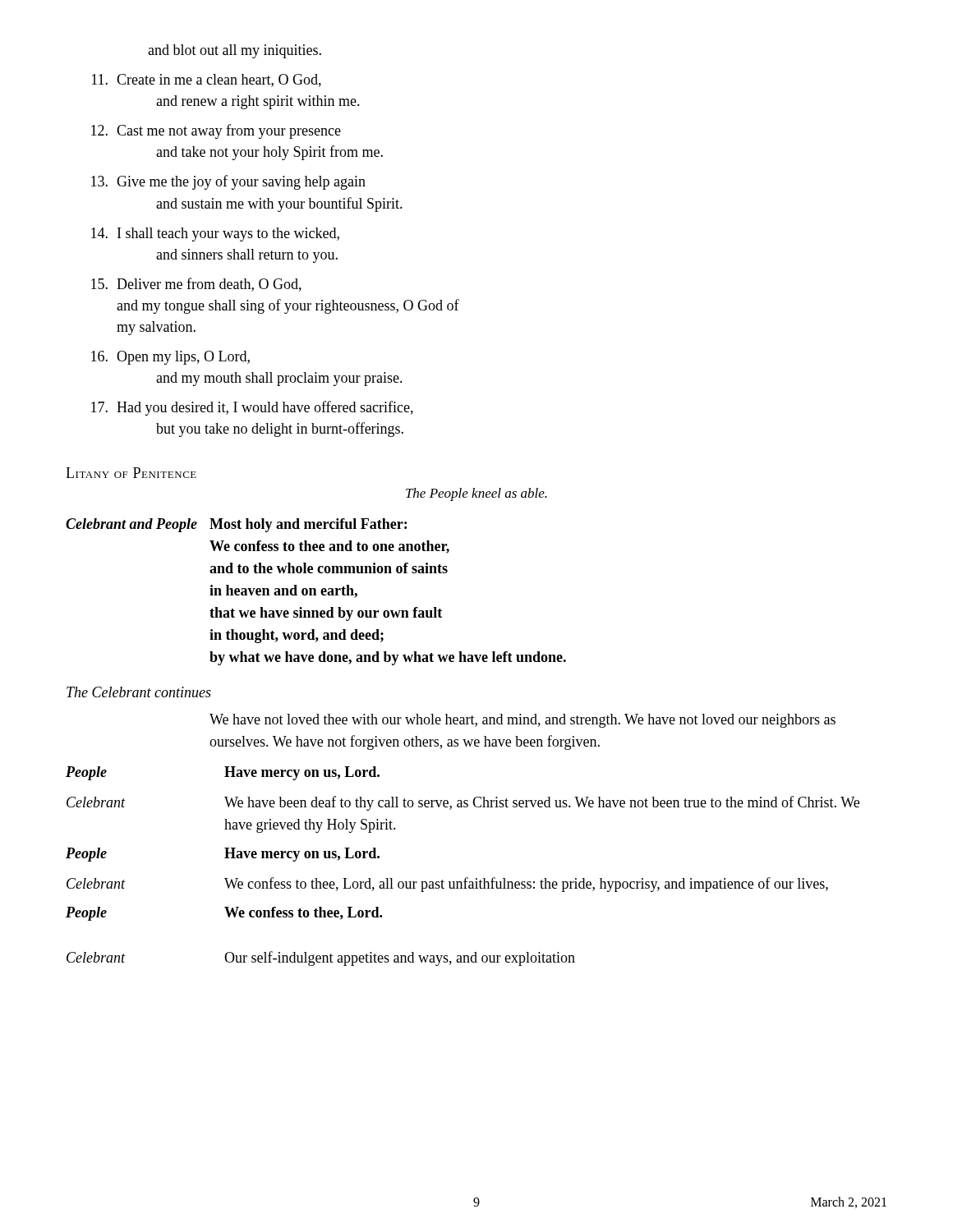The image size is (953, 1232).
Task: Navigate to the element starting "17. Had you desired"
Action: point(252,408)
